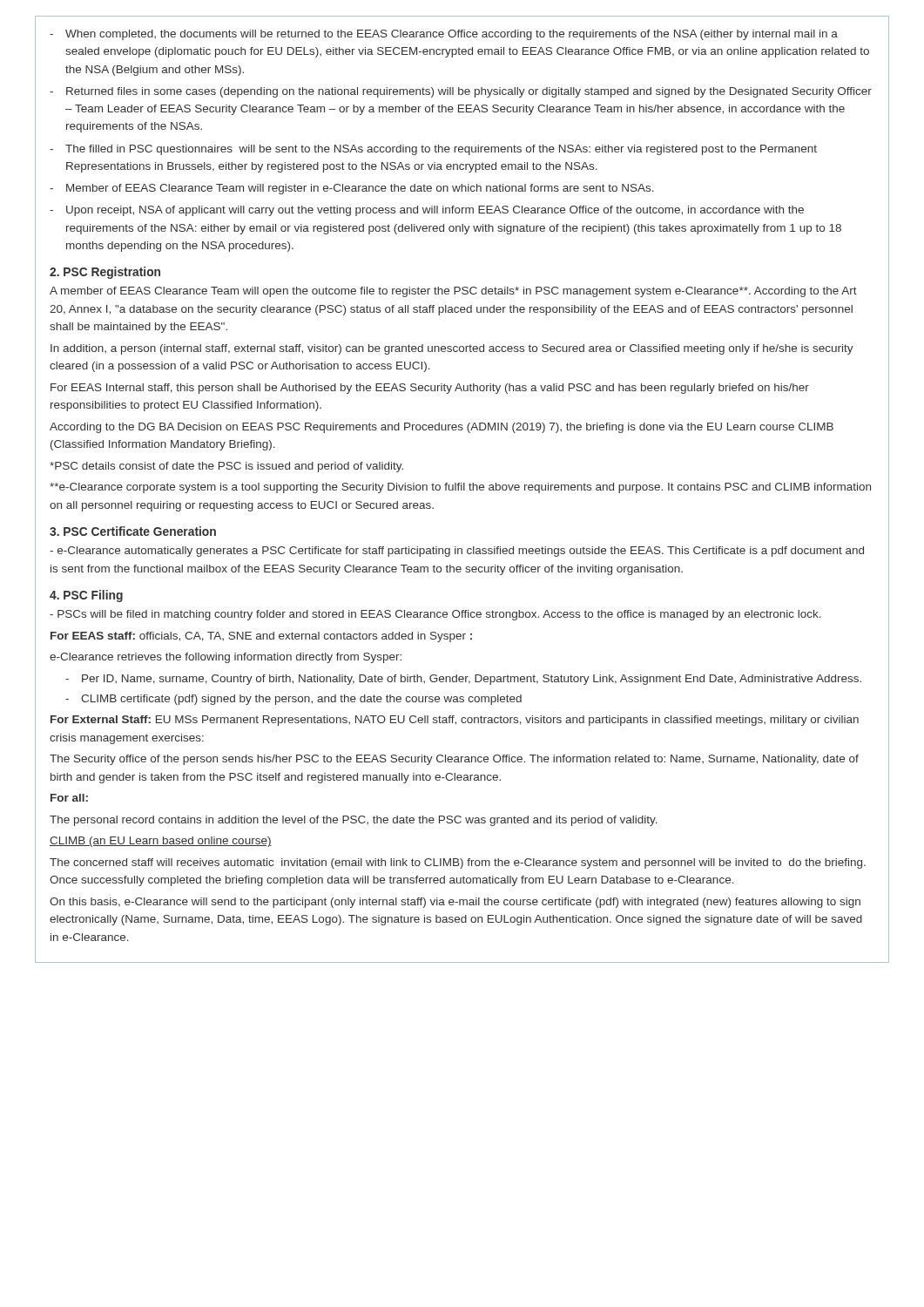
Task: Find the block on this page that starts "For EEAS staff: officials, CA,"
Action: tap(462, 636)
